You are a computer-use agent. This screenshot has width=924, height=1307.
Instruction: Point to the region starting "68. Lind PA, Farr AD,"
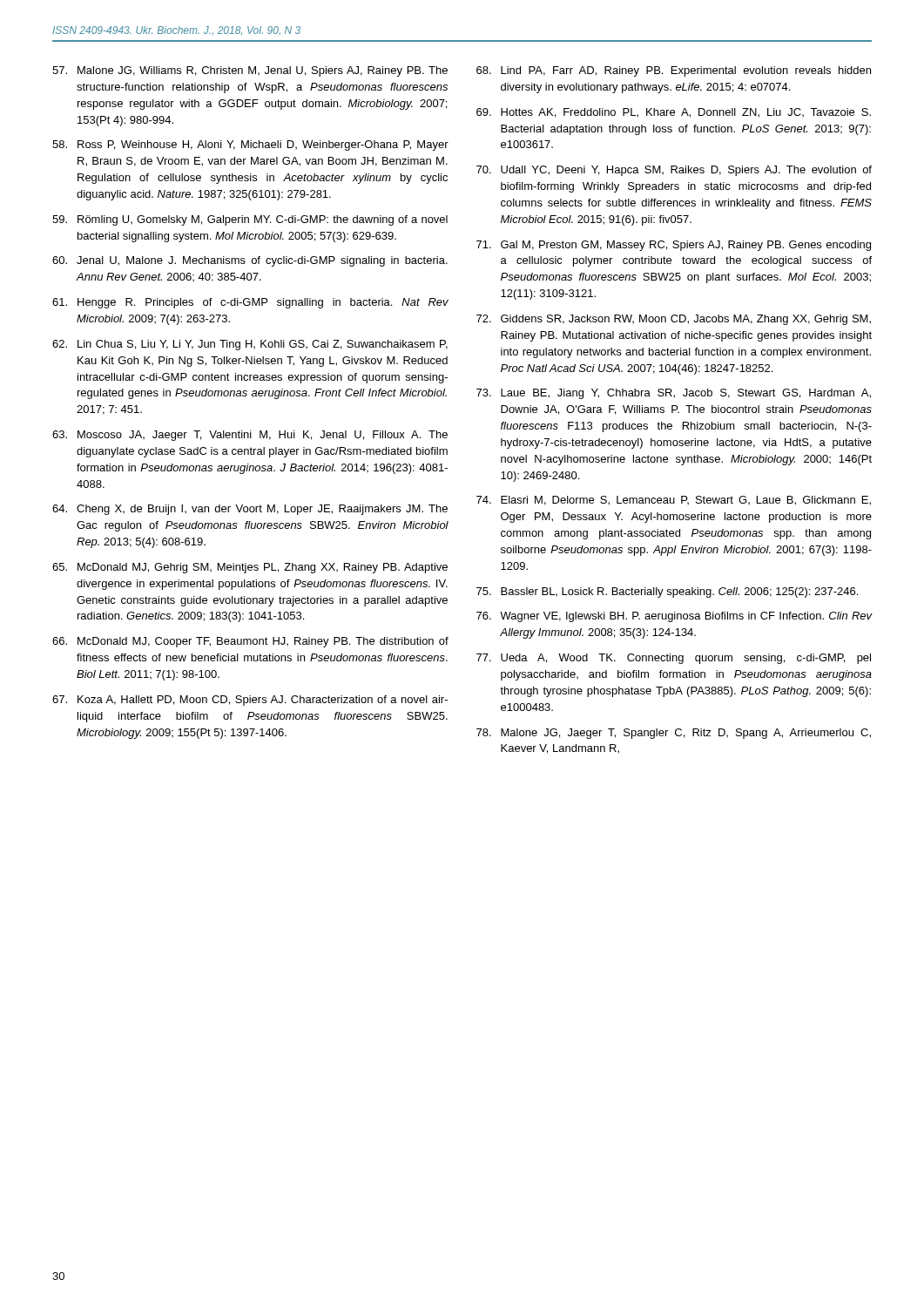[x=674, y=79]
